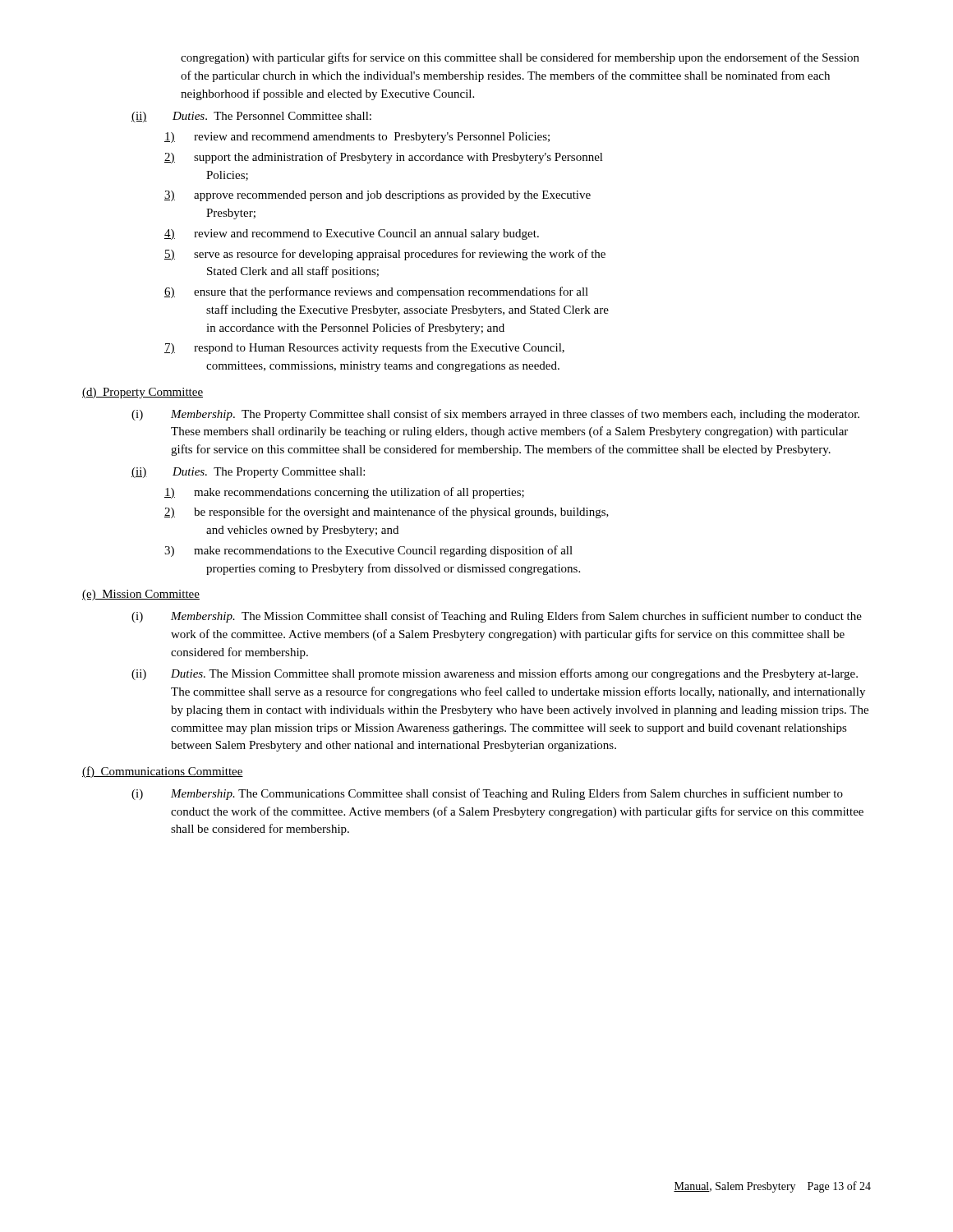Point to the block beginning "(ii) Duties. The Property"
This screenshot has width=953, height=1232.
pos(249,472)
